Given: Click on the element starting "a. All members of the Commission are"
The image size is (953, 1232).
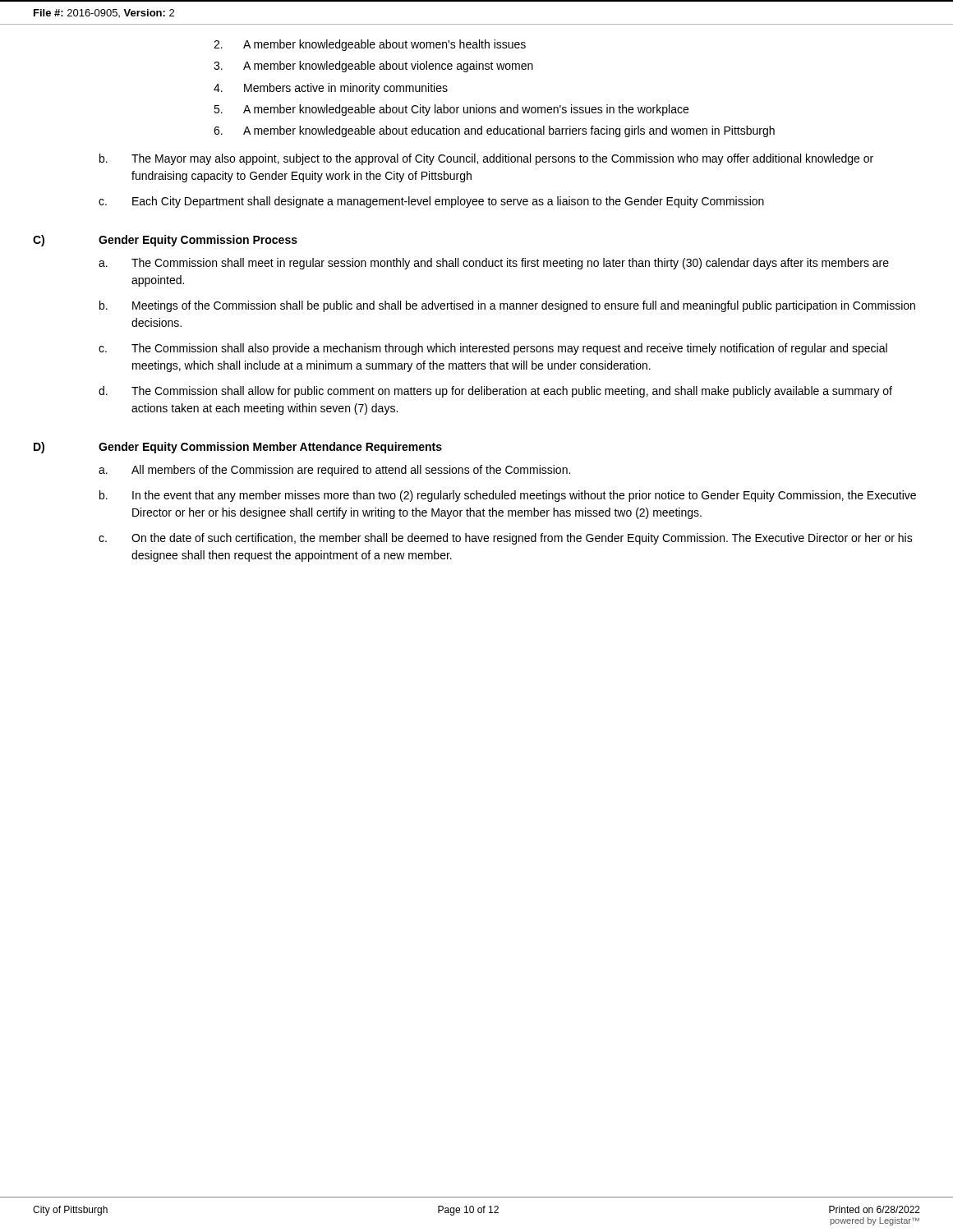Looking at the screenshot, I should pos(509,471).
